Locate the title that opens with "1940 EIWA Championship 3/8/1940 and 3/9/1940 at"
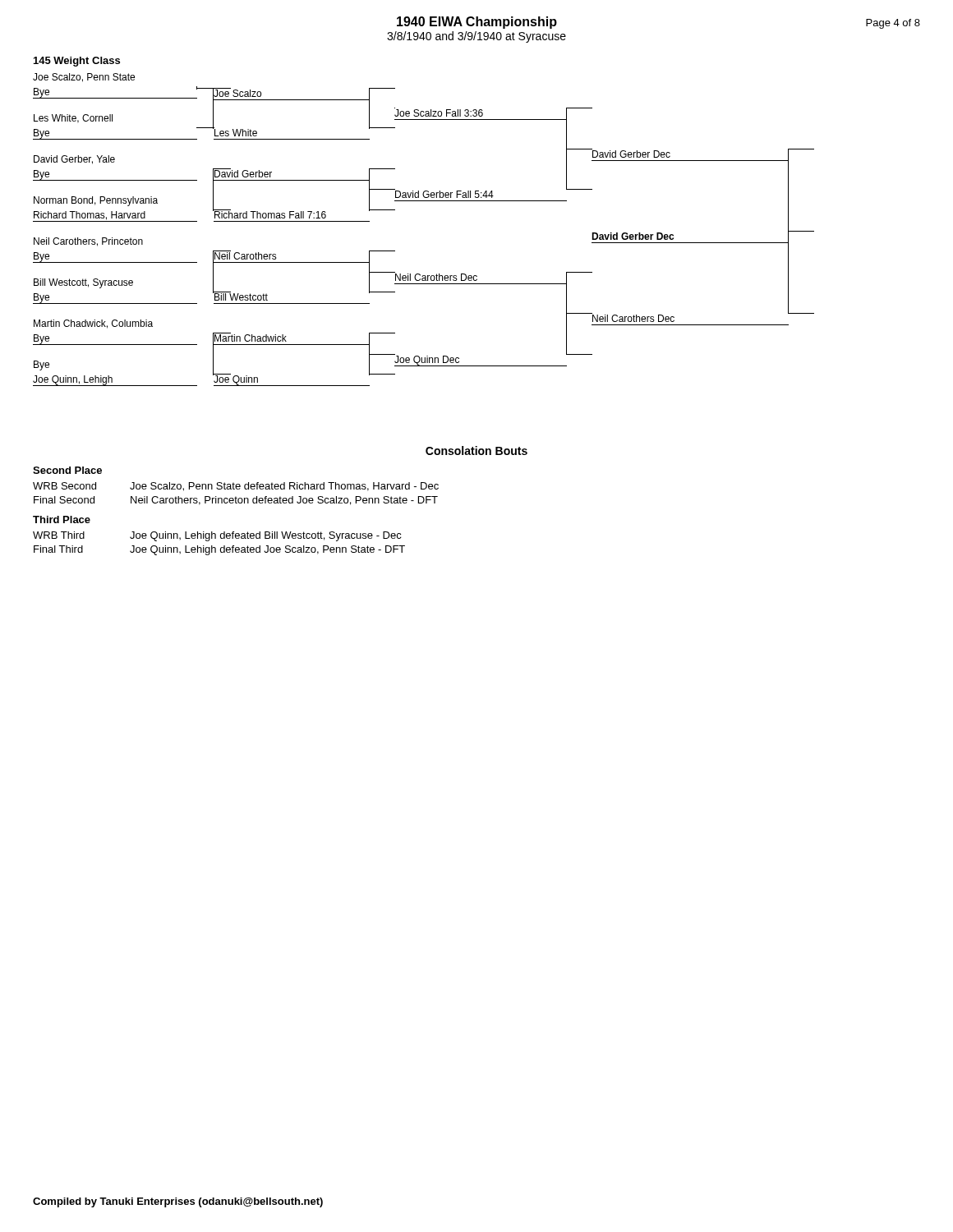Screen dimensions: 1232x953 coord(476,29)
